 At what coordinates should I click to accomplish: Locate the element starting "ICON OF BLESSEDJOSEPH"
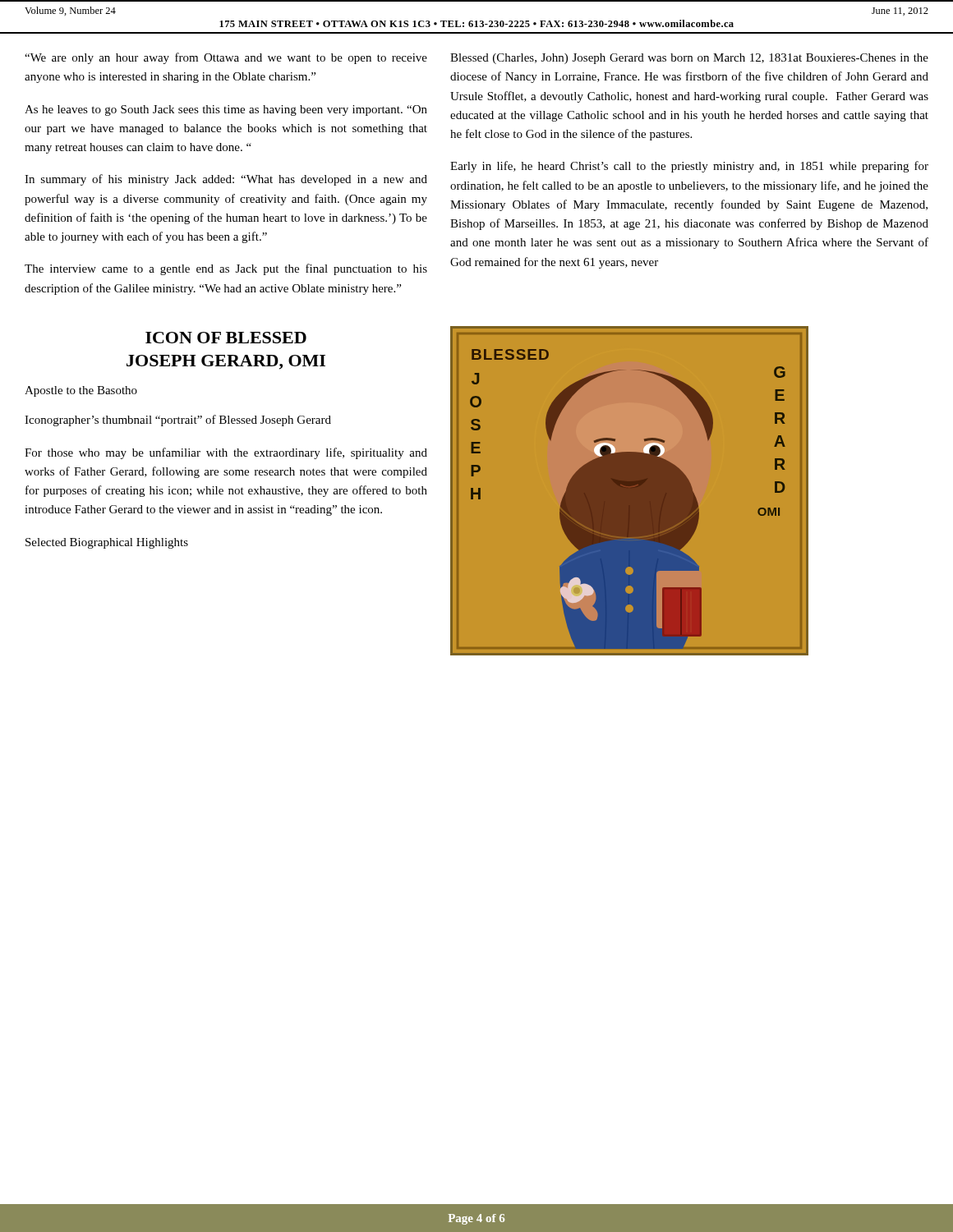pos(226,349)
